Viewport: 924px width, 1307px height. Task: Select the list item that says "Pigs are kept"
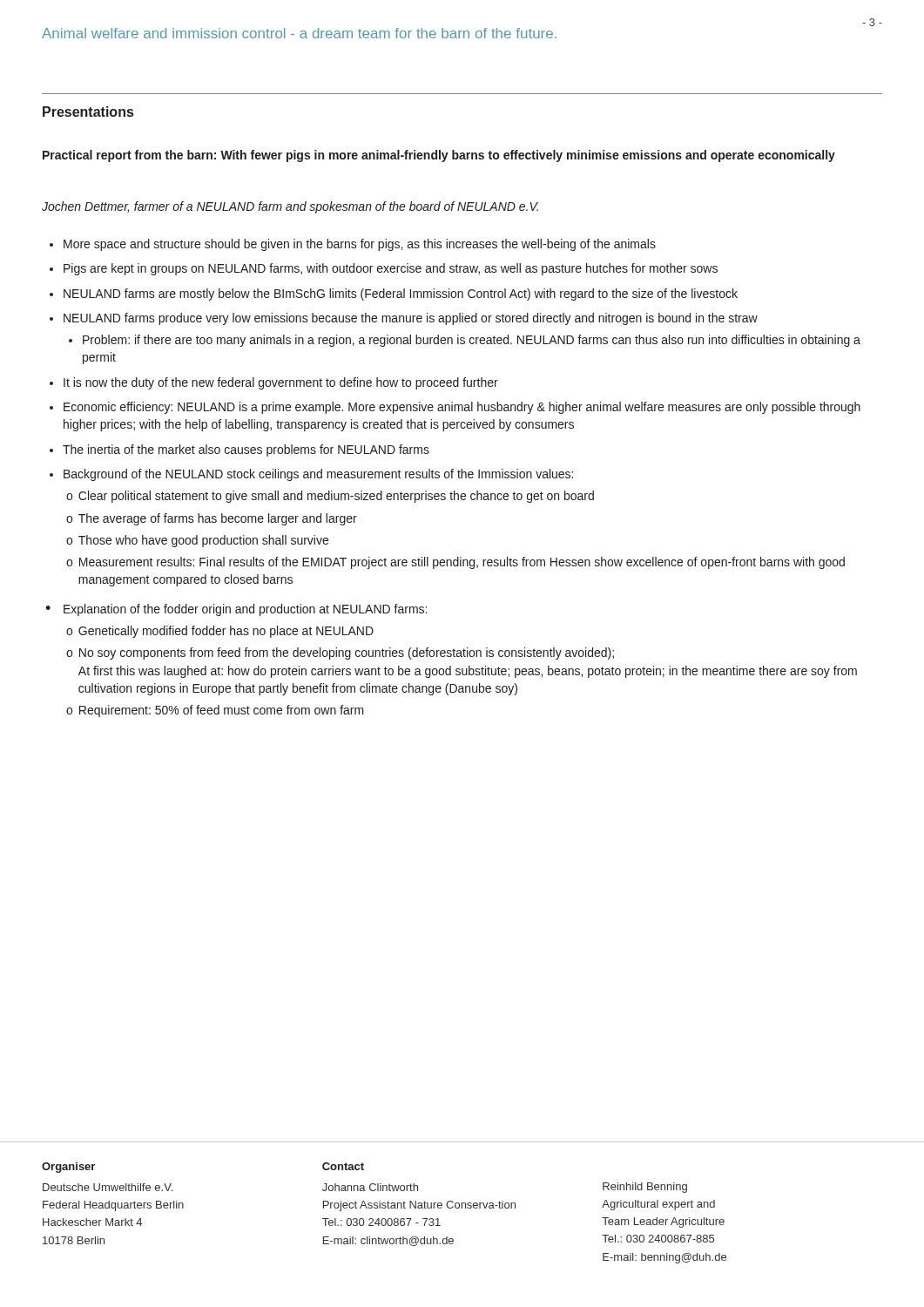390,269
